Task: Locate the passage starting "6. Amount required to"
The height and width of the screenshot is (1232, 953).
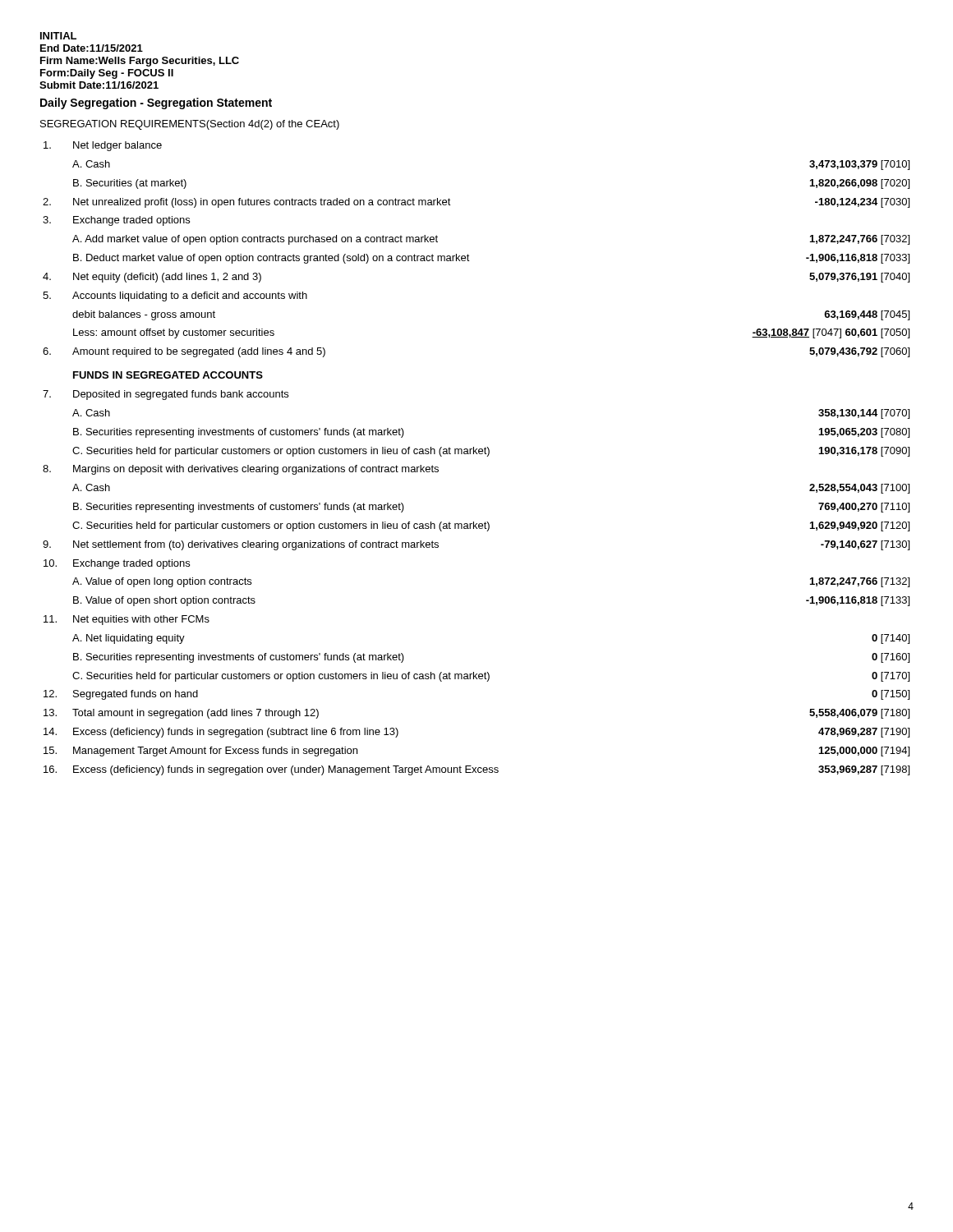Action: click(203, 352)
